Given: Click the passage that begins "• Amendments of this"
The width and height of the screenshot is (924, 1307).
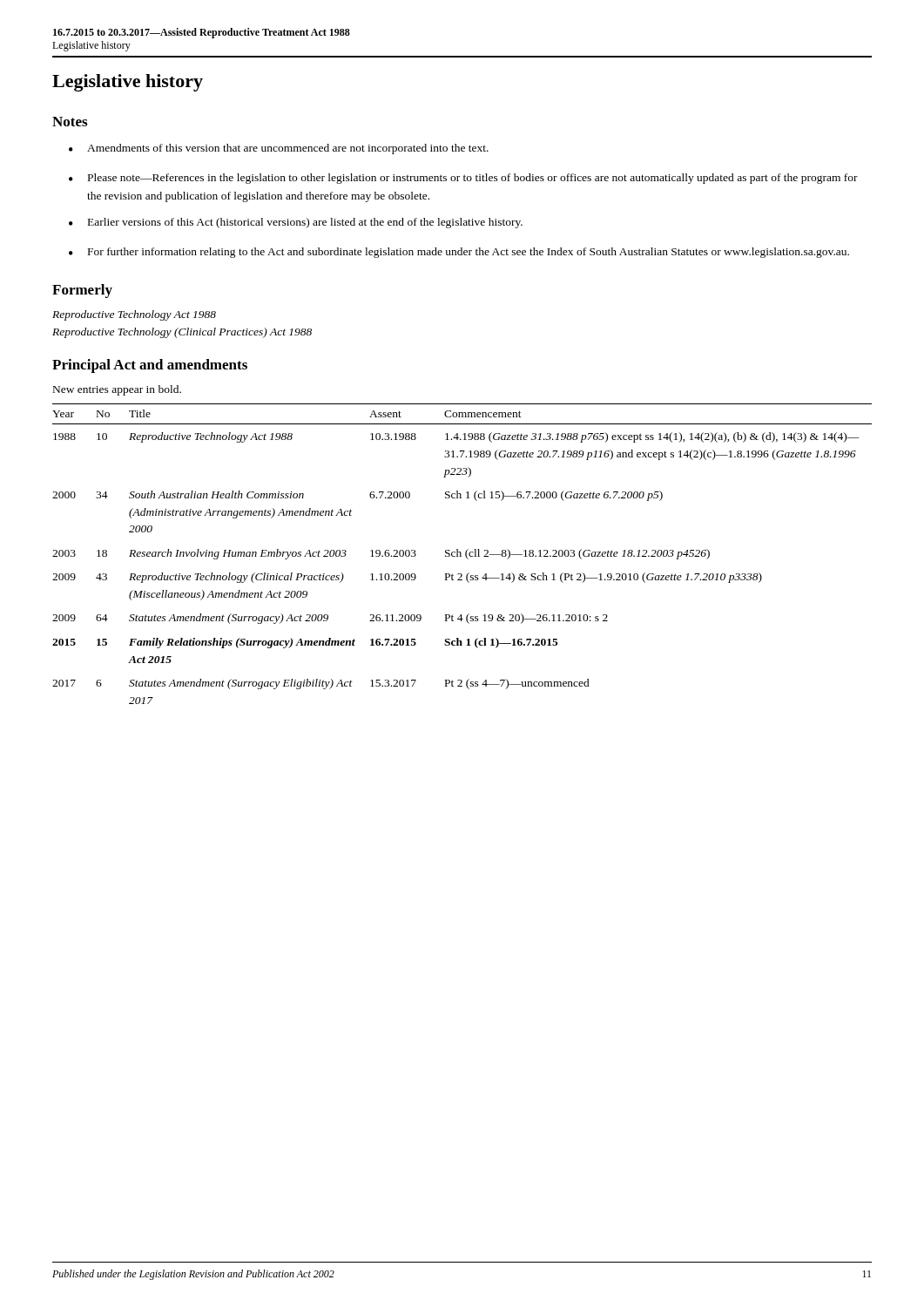Looking at the screenshot, I should click(x=462, y=150).
